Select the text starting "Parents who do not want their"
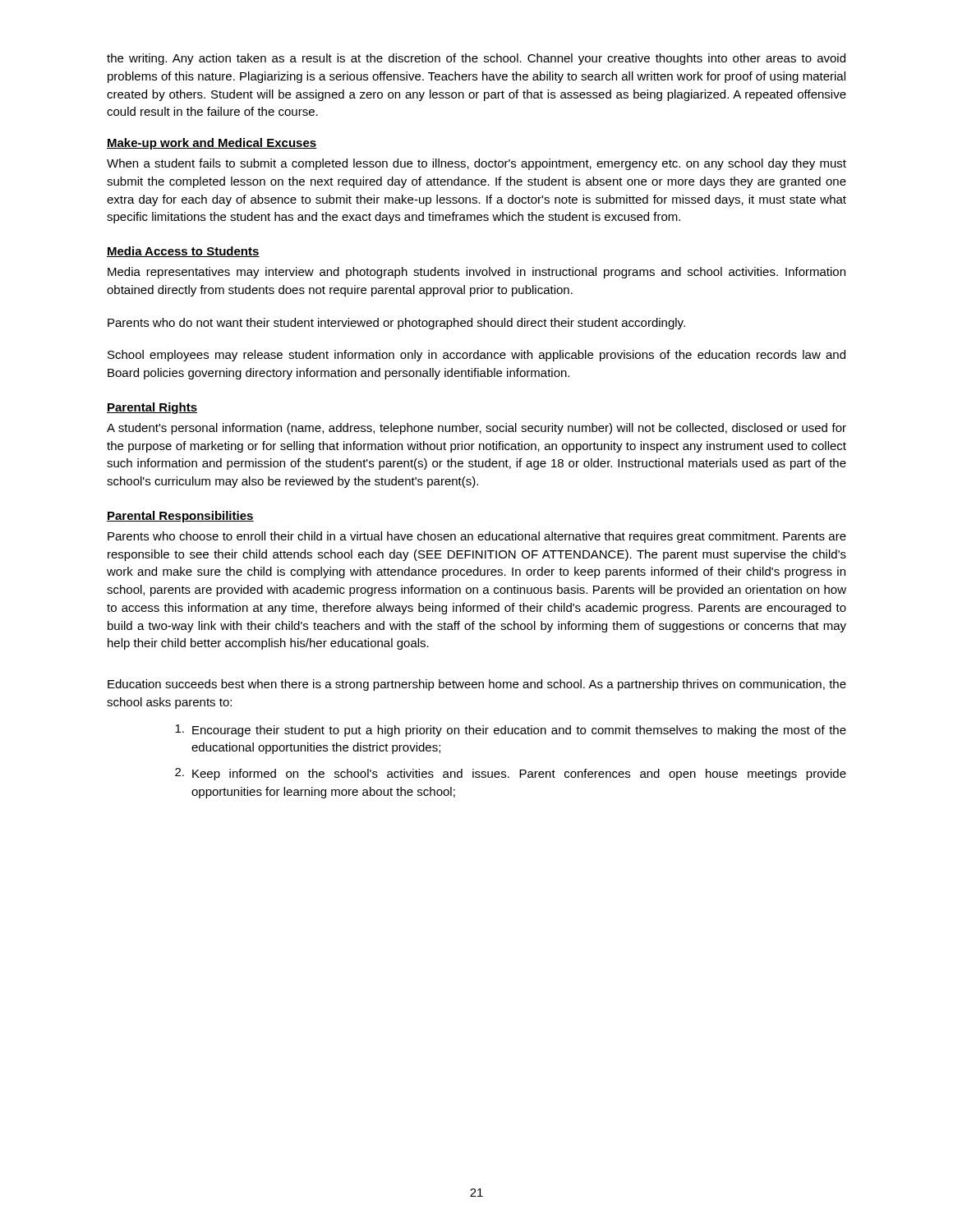 476,322
